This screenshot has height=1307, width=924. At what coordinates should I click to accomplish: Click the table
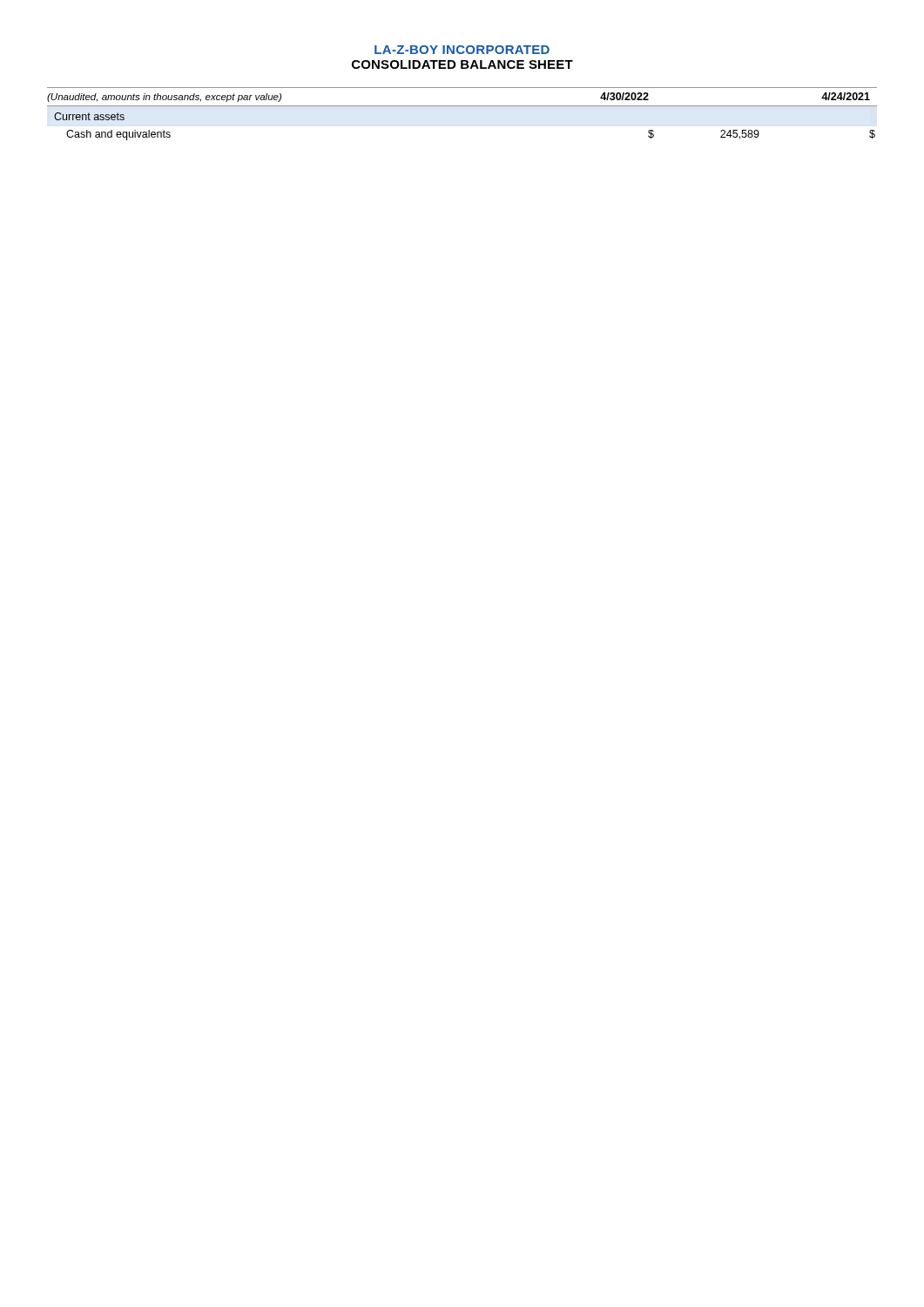click(462, 115)
